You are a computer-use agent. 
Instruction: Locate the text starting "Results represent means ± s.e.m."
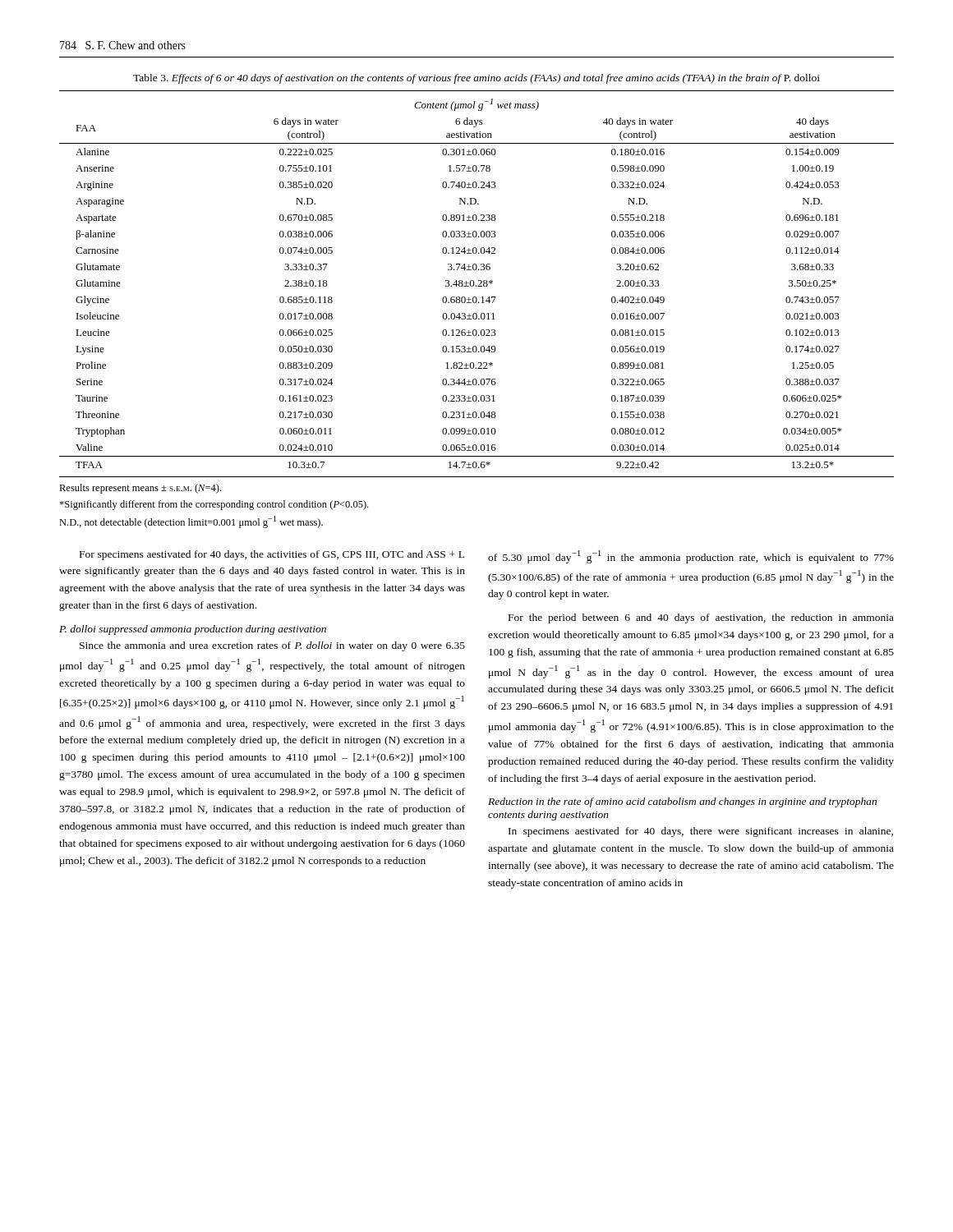[214, 505]
